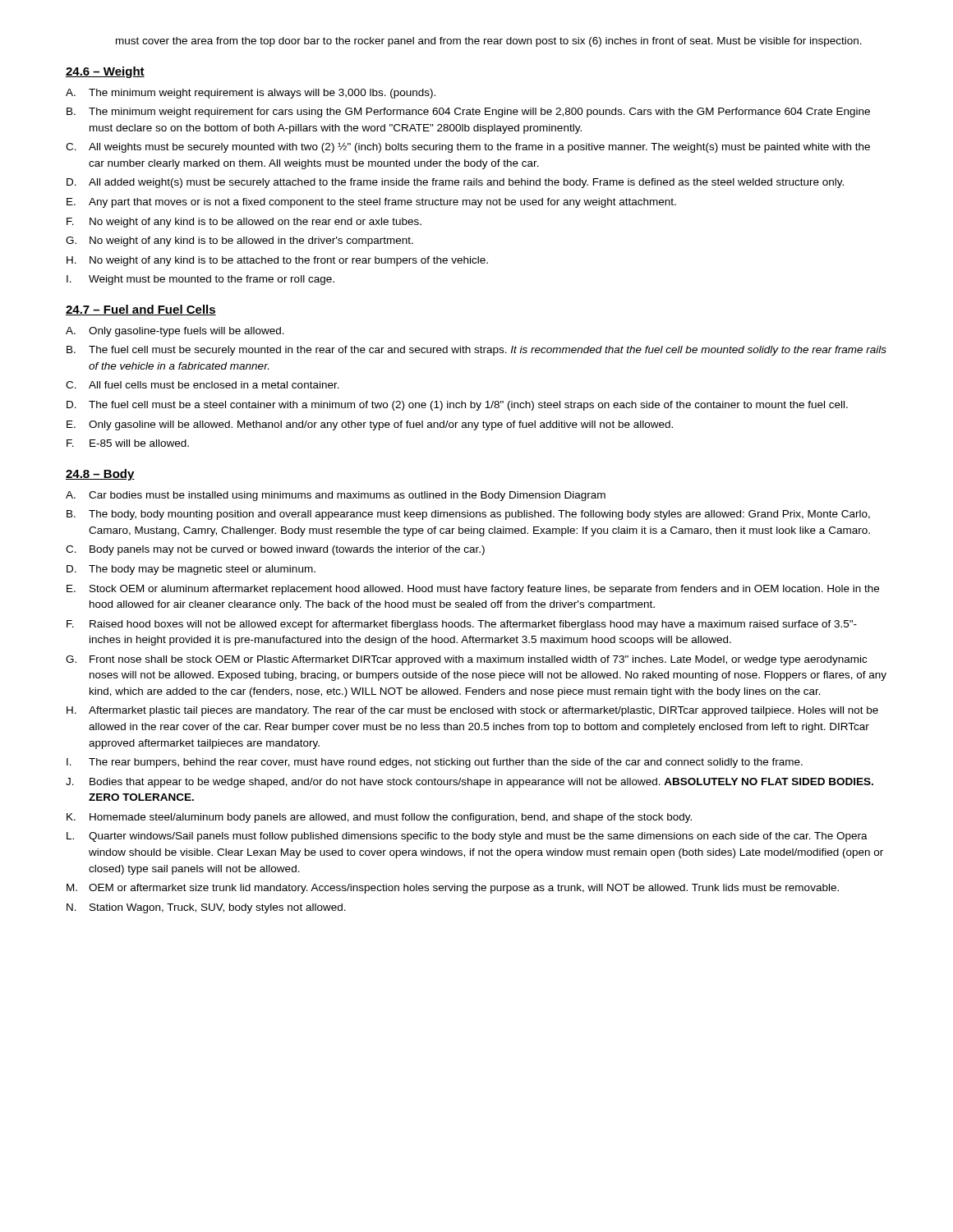Locate the list item that reads "E. Stock OEM or aluminum aftermarket replacement hood"
Screen dimensions: 1232x953
pos(476,596)
